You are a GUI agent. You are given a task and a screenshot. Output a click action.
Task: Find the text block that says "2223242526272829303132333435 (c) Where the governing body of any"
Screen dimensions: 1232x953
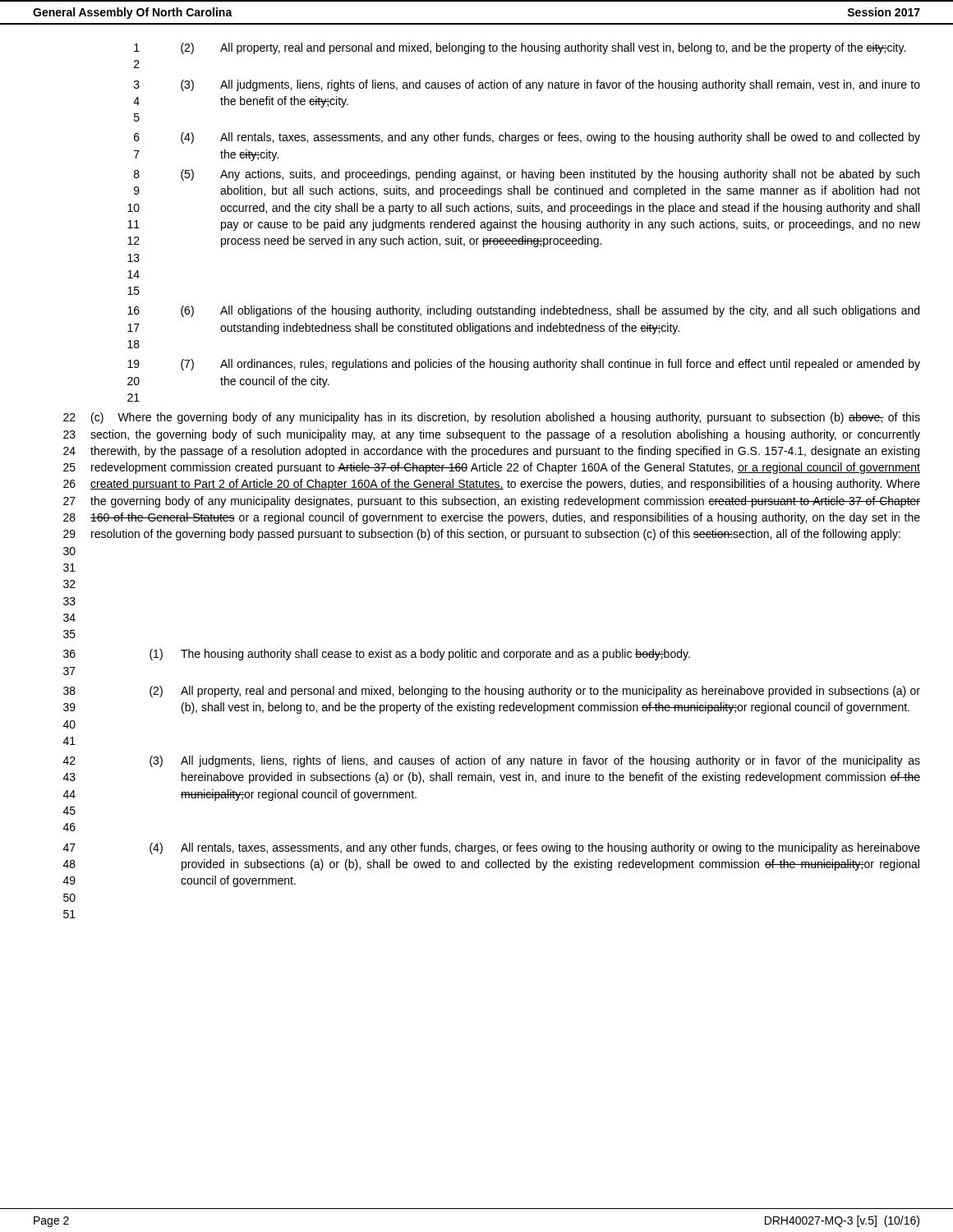click(476, 526)
